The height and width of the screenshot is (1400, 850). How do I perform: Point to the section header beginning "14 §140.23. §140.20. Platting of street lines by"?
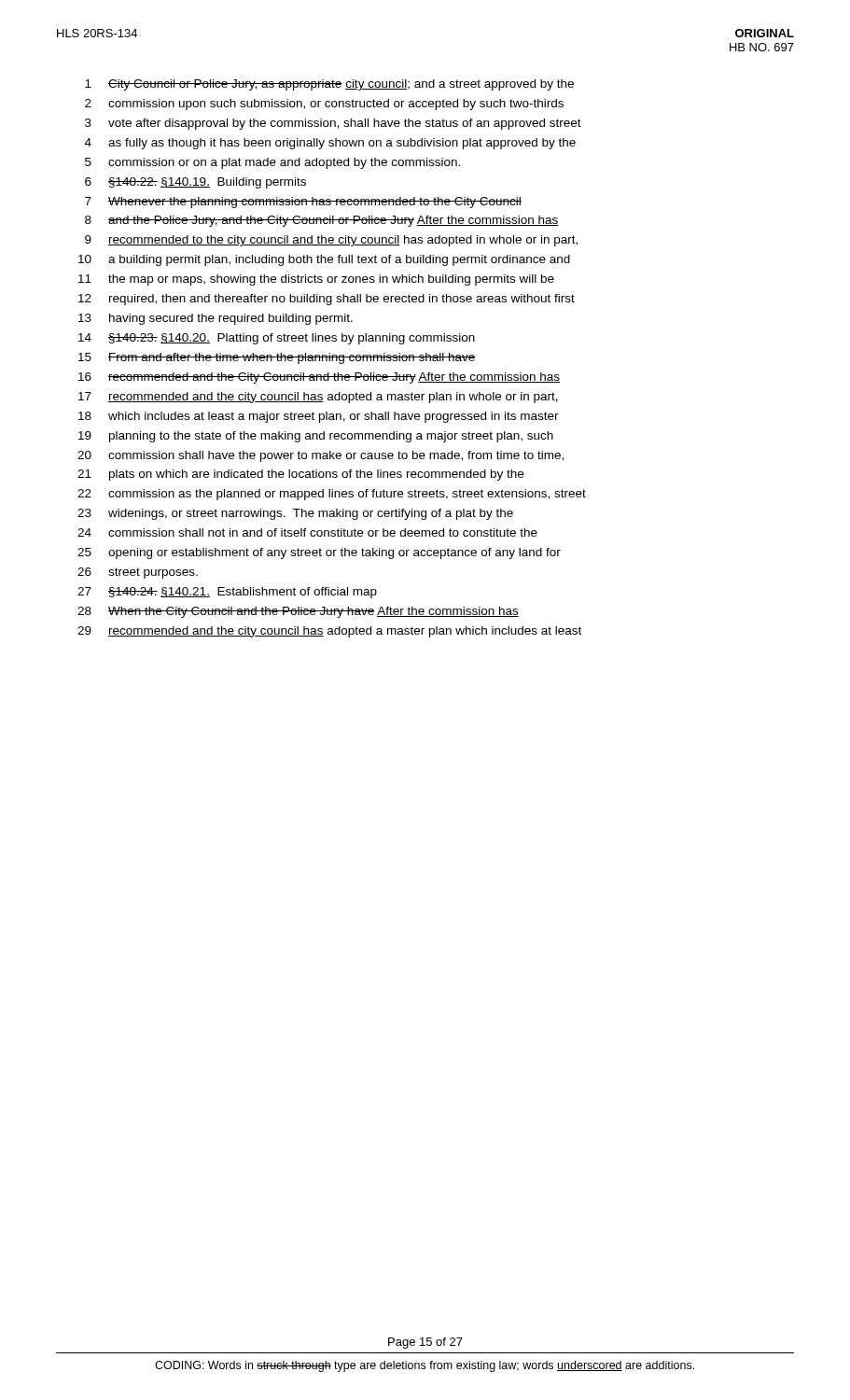pyautogui.click(x=425, y=338)
